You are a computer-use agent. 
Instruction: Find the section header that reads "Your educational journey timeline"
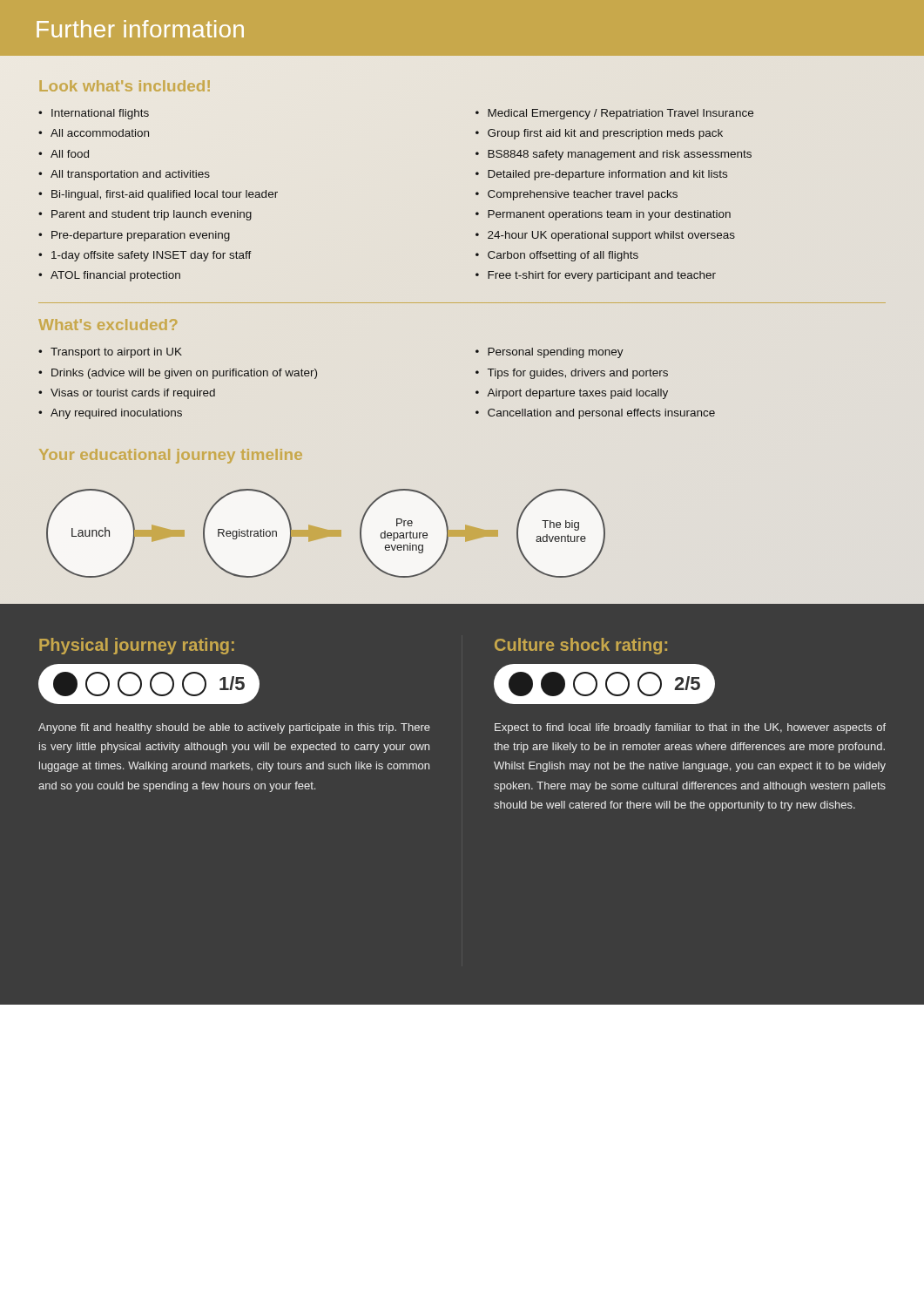point(171,455)
